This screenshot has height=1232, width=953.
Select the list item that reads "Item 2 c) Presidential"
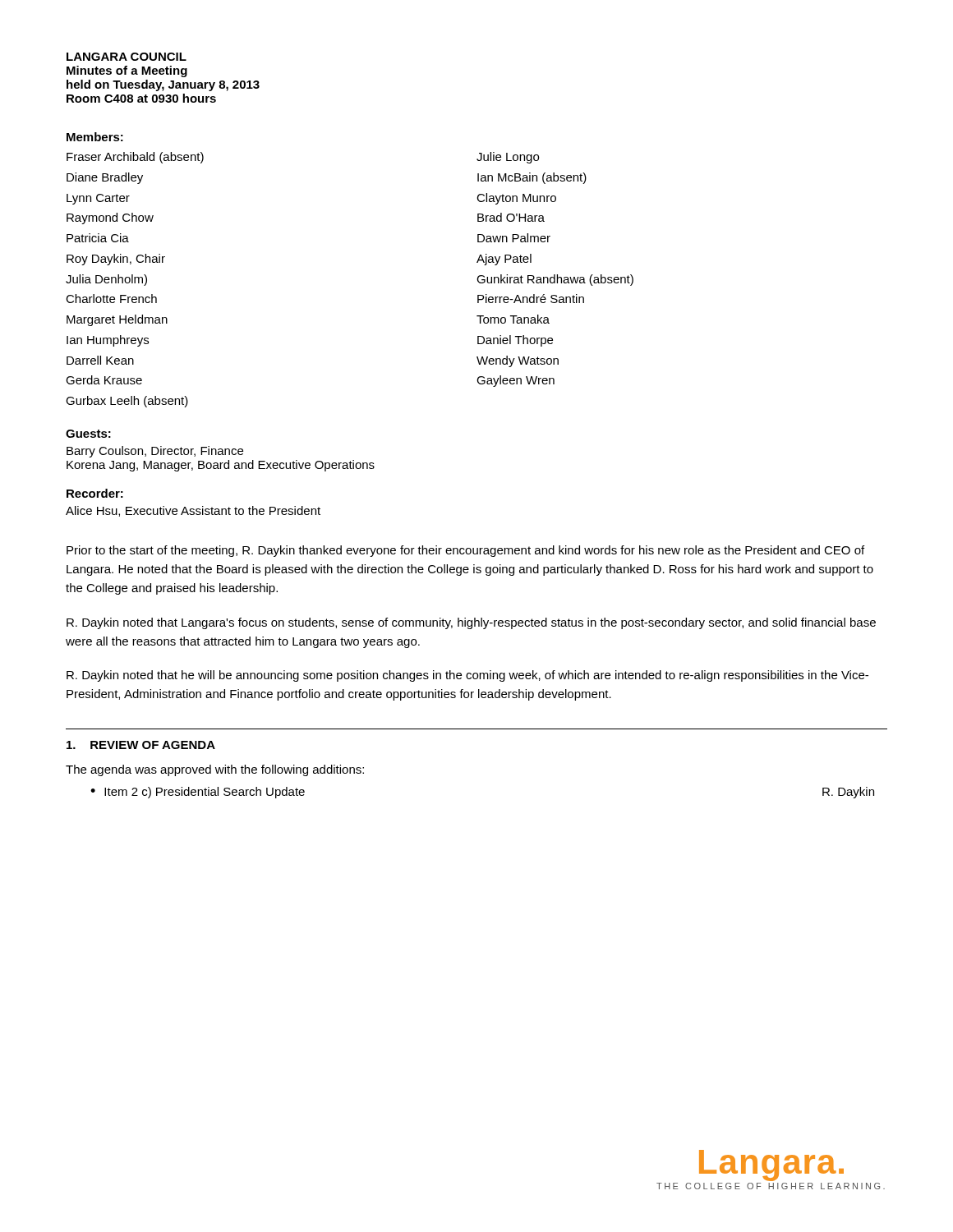coord(204,791)
